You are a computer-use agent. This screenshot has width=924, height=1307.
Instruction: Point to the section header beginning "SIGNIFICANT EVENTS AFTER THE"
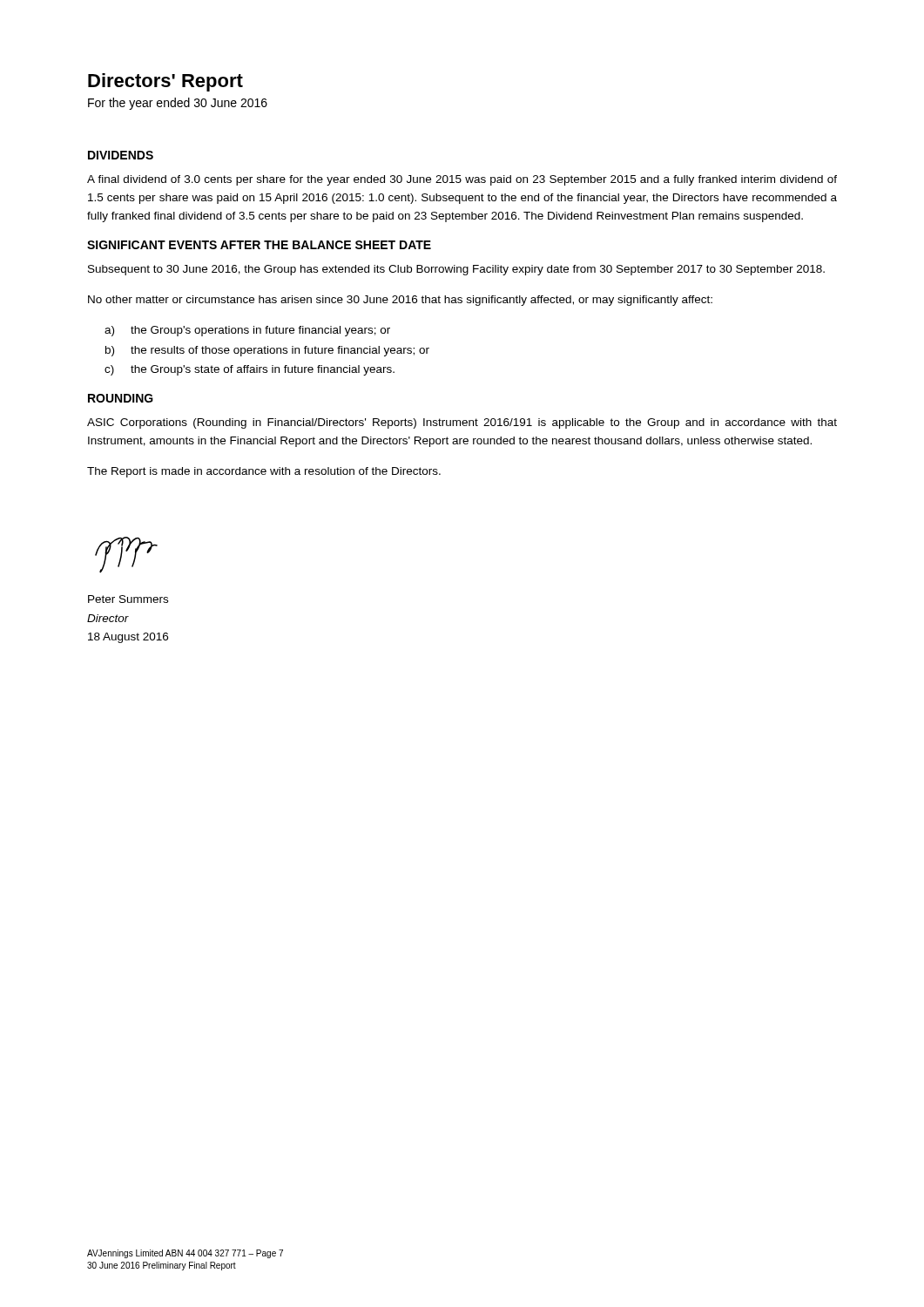click(x=259, y=245)
